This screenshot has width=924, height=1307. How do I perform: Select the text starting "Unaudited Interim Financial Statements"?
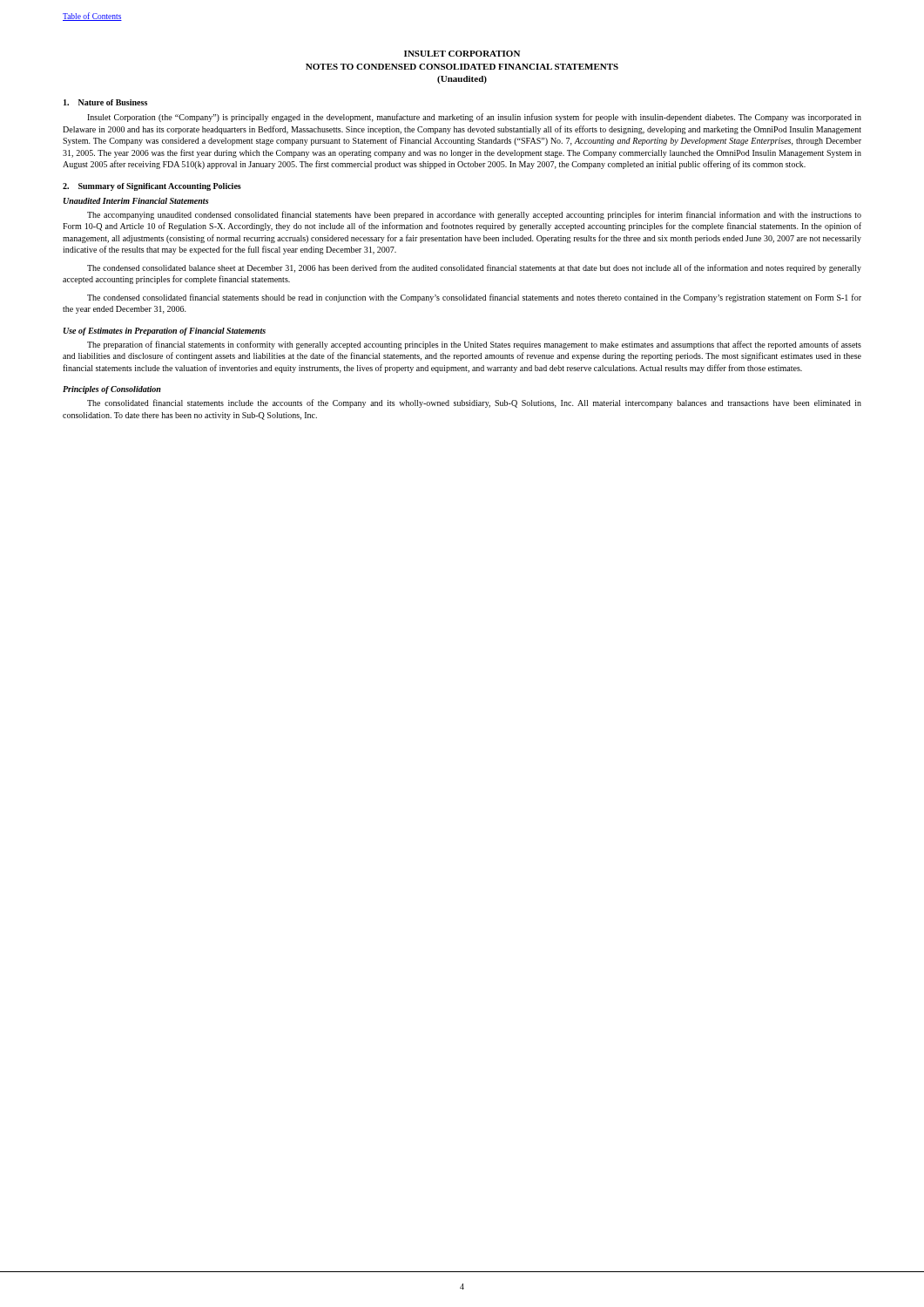click(x=136, y=200)
